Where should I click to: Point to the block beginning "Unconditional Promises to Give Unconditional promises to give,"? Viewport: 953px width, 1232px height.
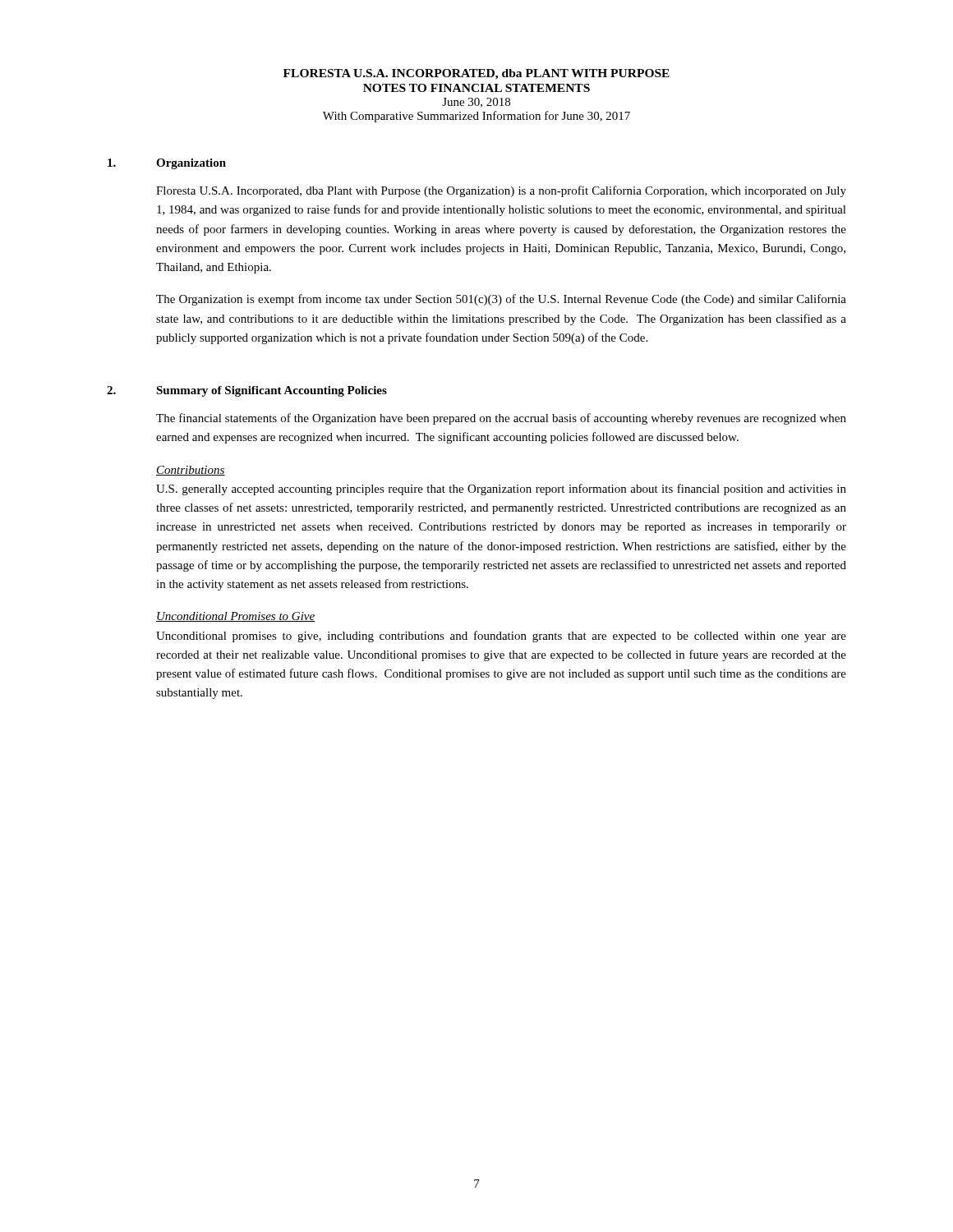pyautogui.click(x=501, y=654)
